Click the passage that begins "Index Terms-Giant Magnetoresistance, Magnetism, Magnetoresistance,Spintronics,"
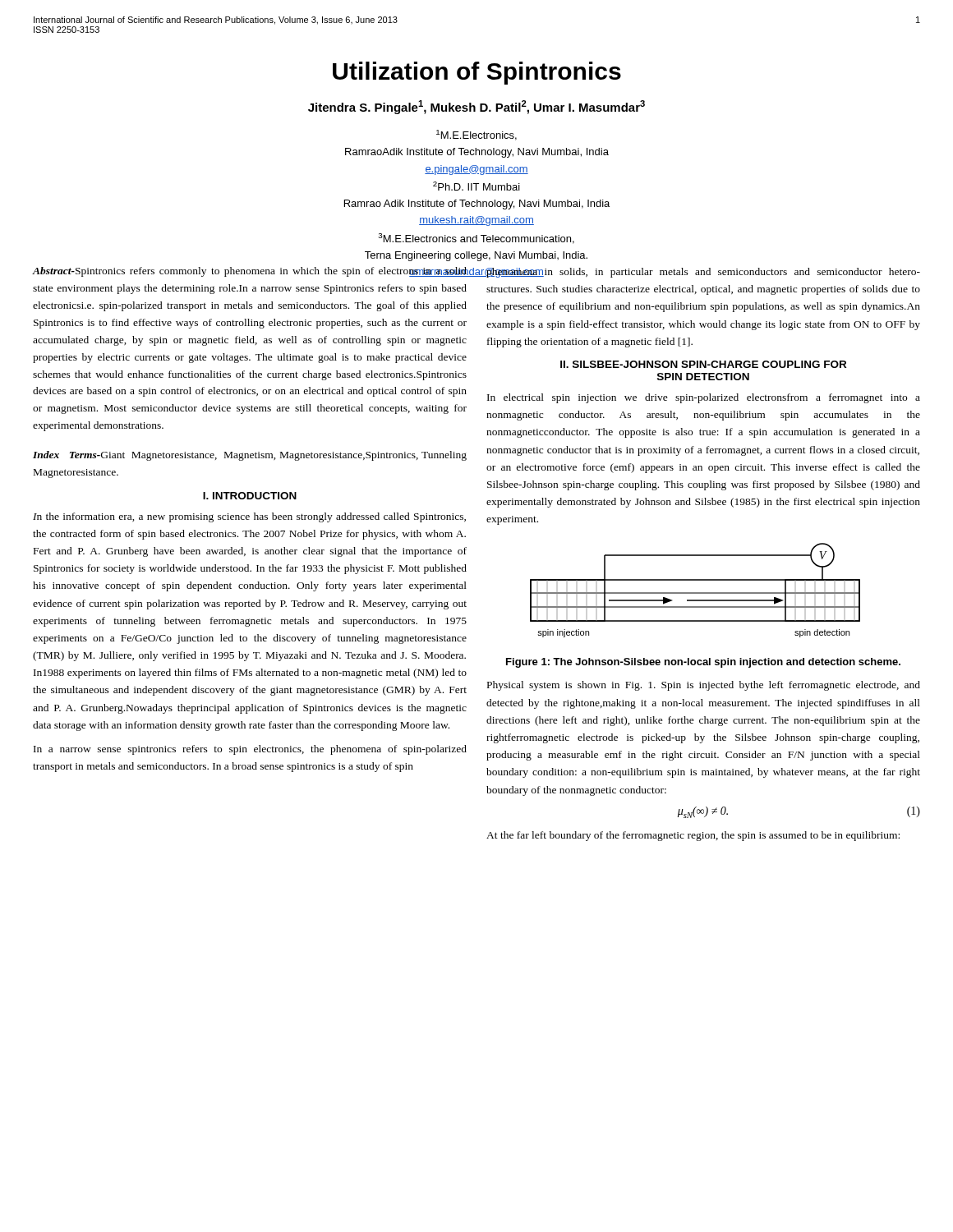This screenshot has width=953, height=1232. 250,464
